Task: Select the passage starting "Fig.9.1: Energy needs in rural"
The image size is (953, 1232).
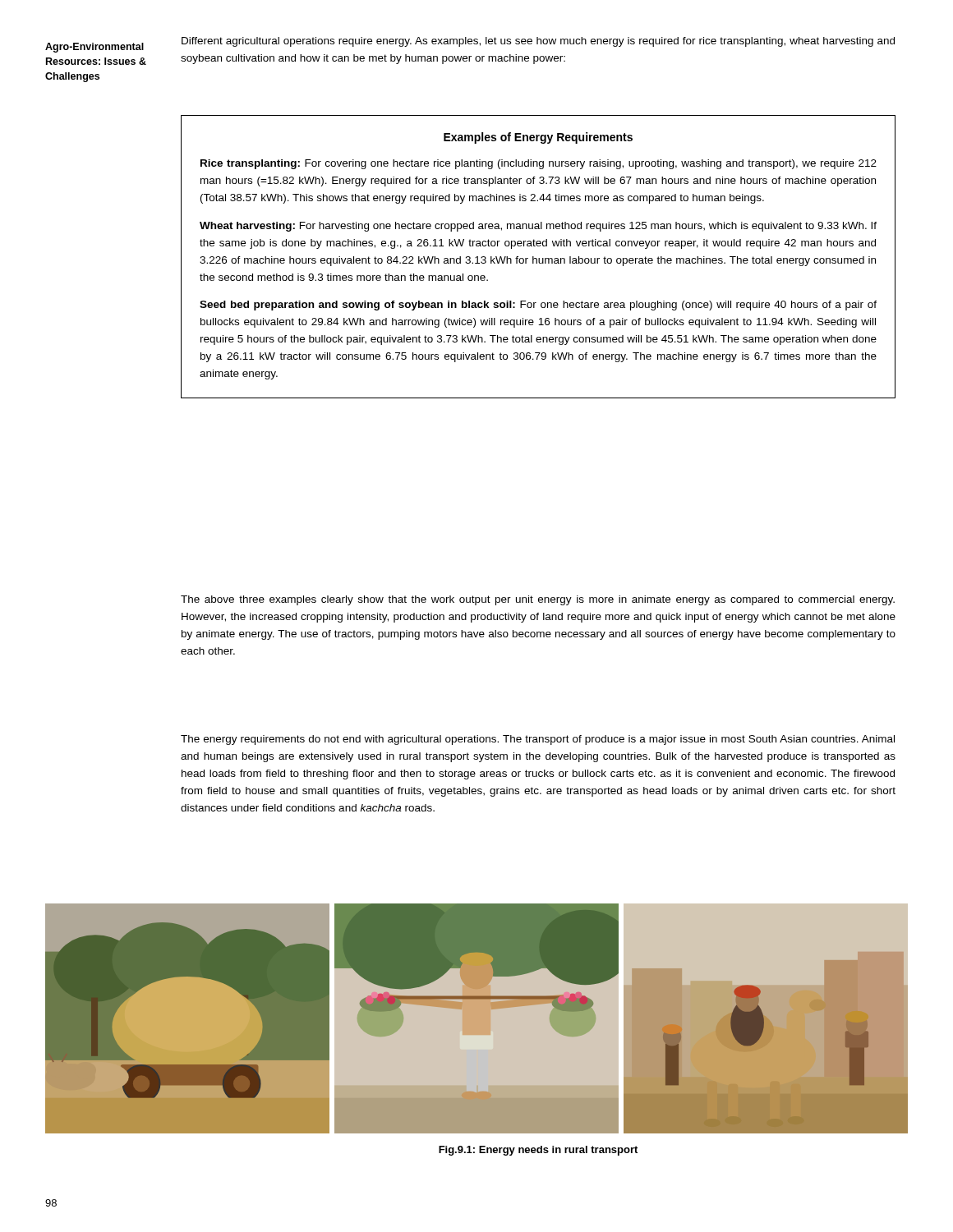Action: coord(538,1149)
